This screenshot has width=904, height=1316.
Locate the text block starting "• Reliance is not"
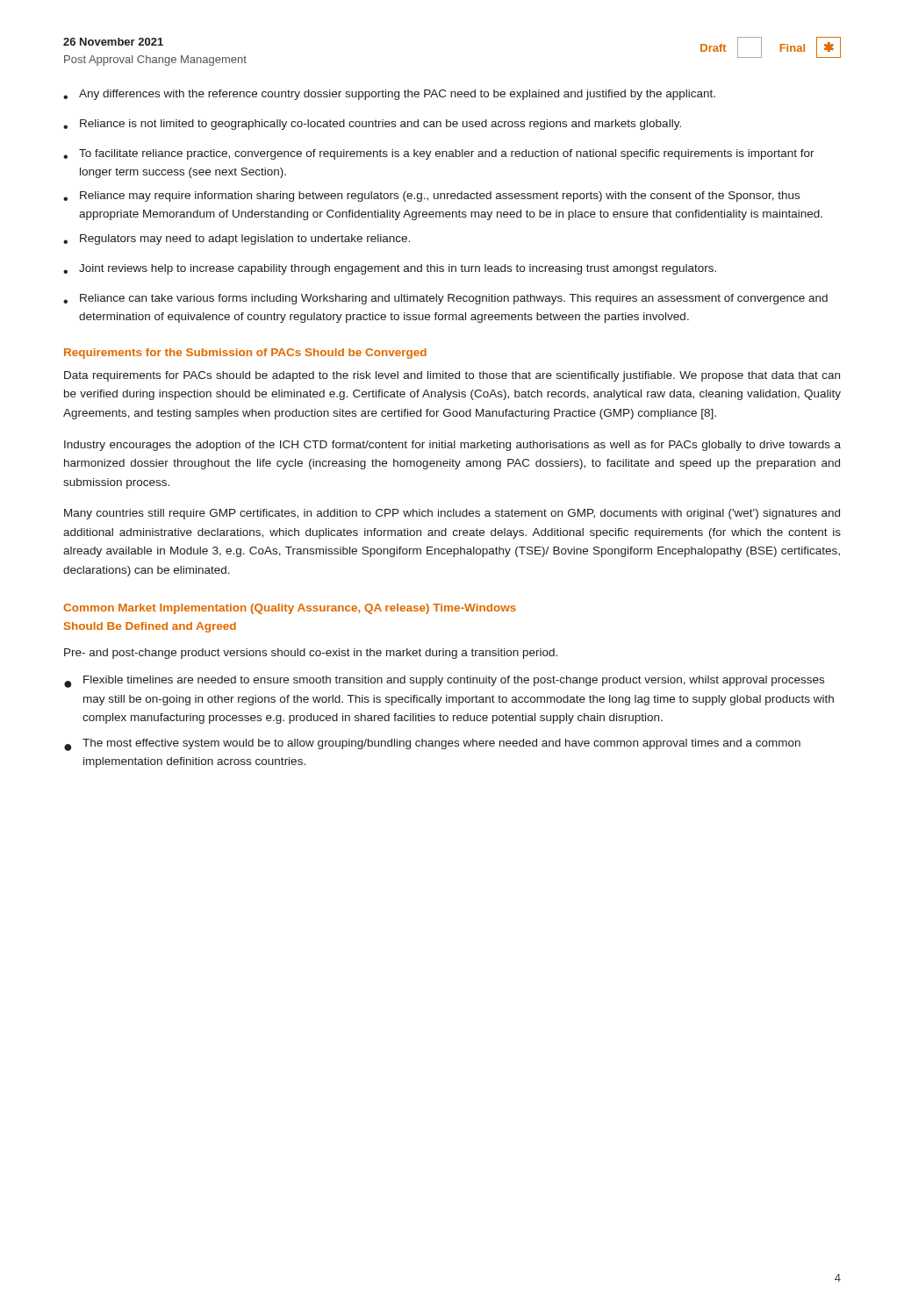[373, 127]
